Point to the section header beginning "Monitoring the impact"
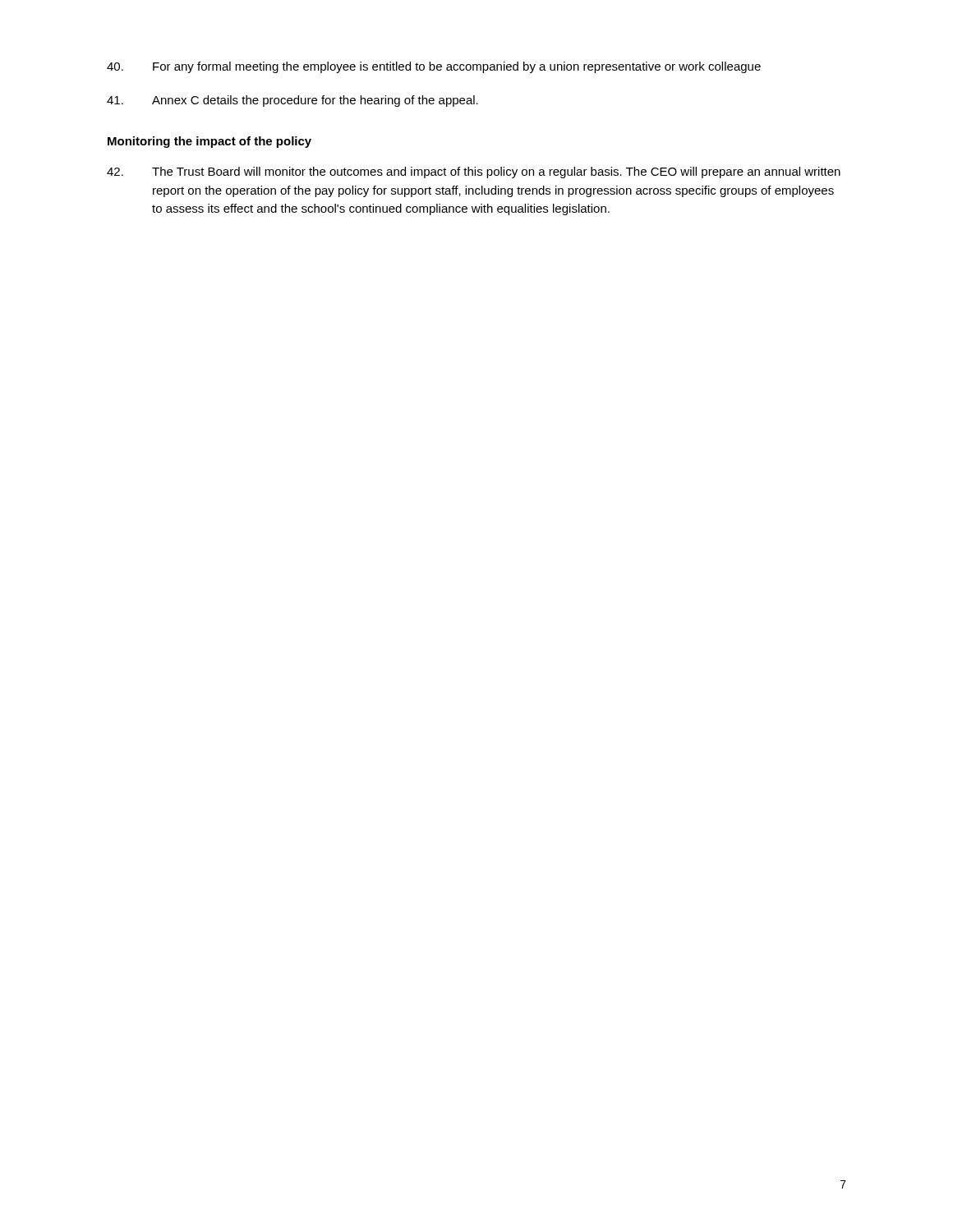The image size is (953, 1232). 209,141
